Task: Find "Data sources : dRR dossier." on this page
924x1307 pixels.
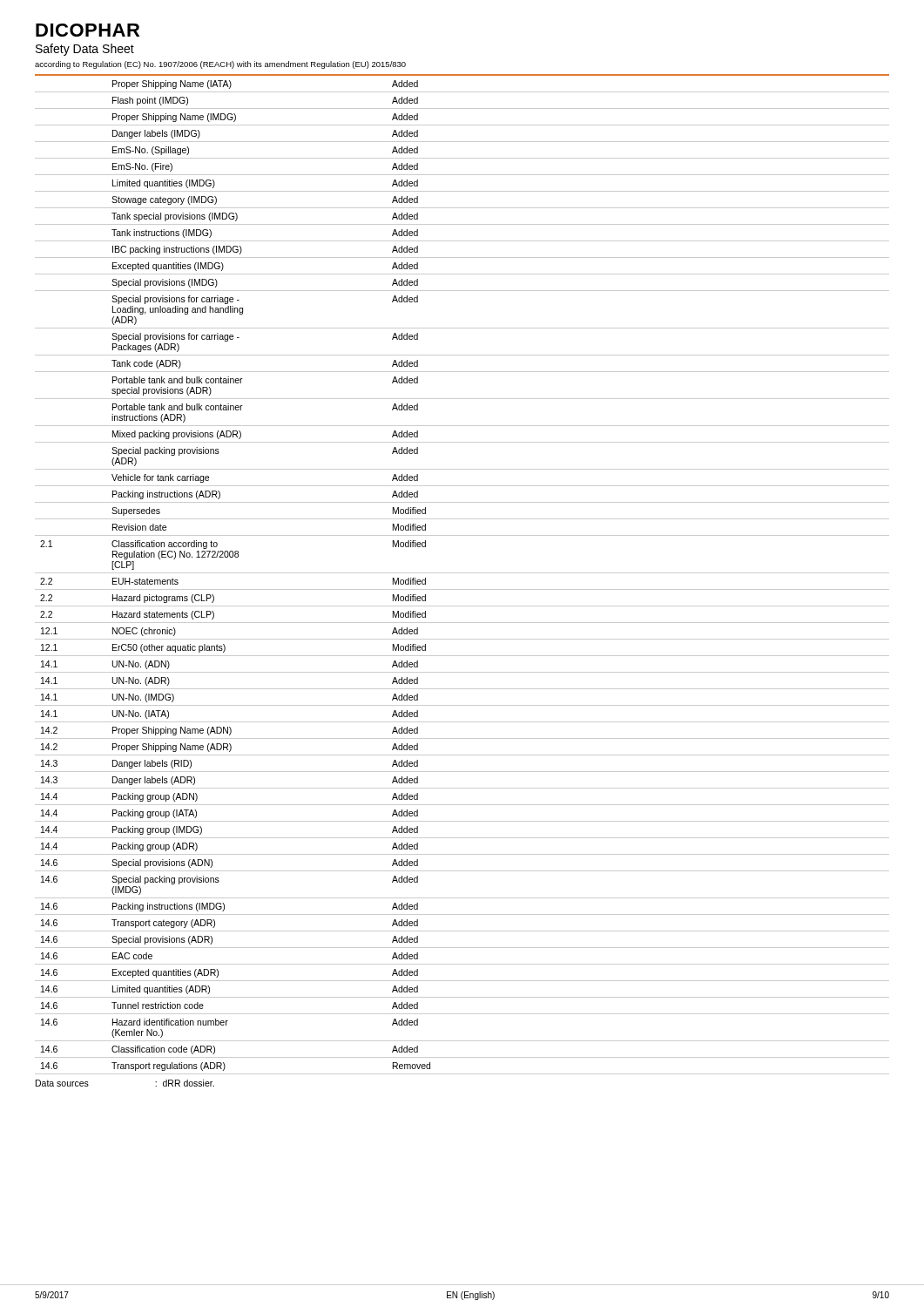Action: coord(125,1083)
